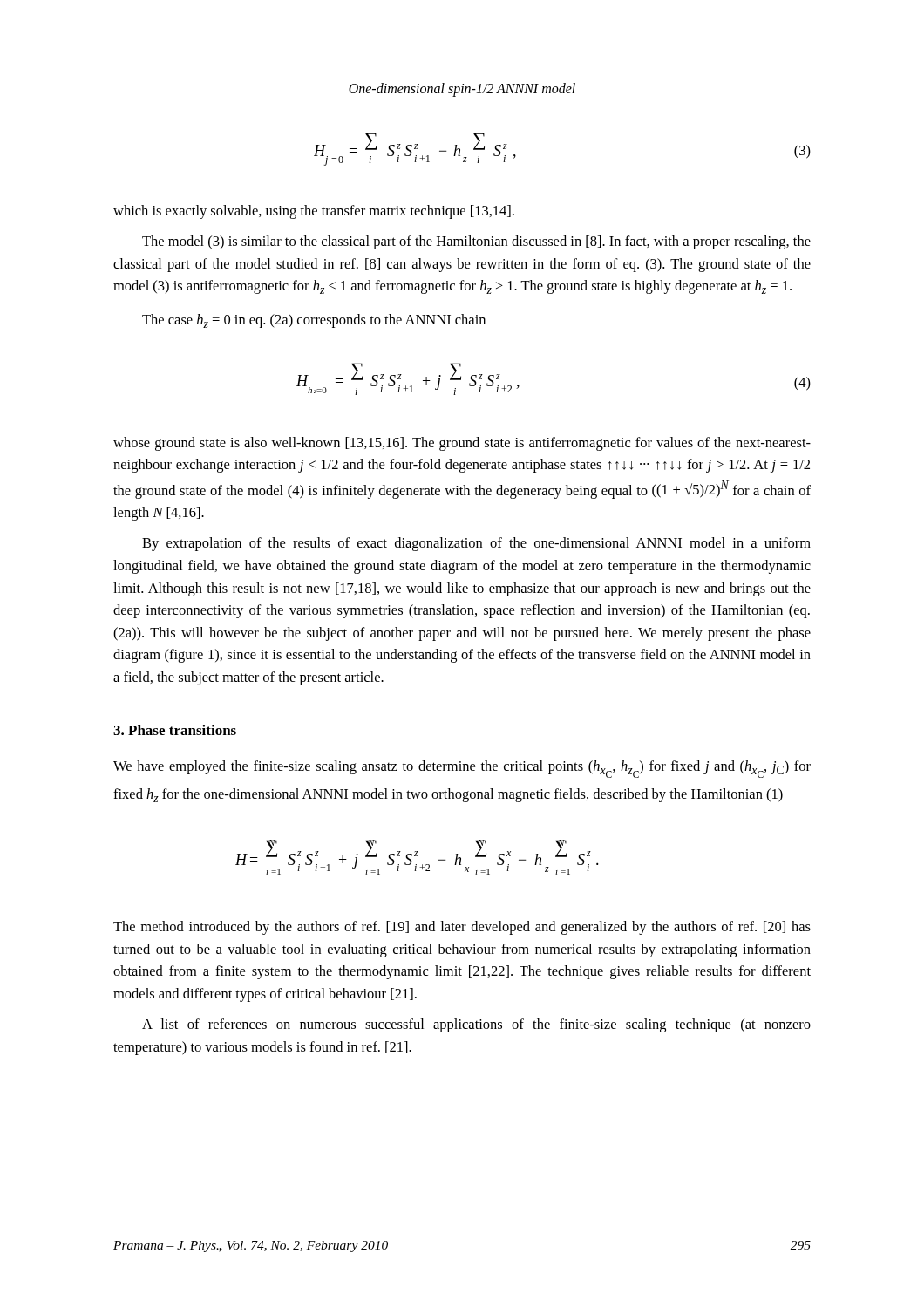Locate the text block that says "The model (3) is similar"
Screen dimensions: 1308x924
pyautogui.click(x=462, y=265)
